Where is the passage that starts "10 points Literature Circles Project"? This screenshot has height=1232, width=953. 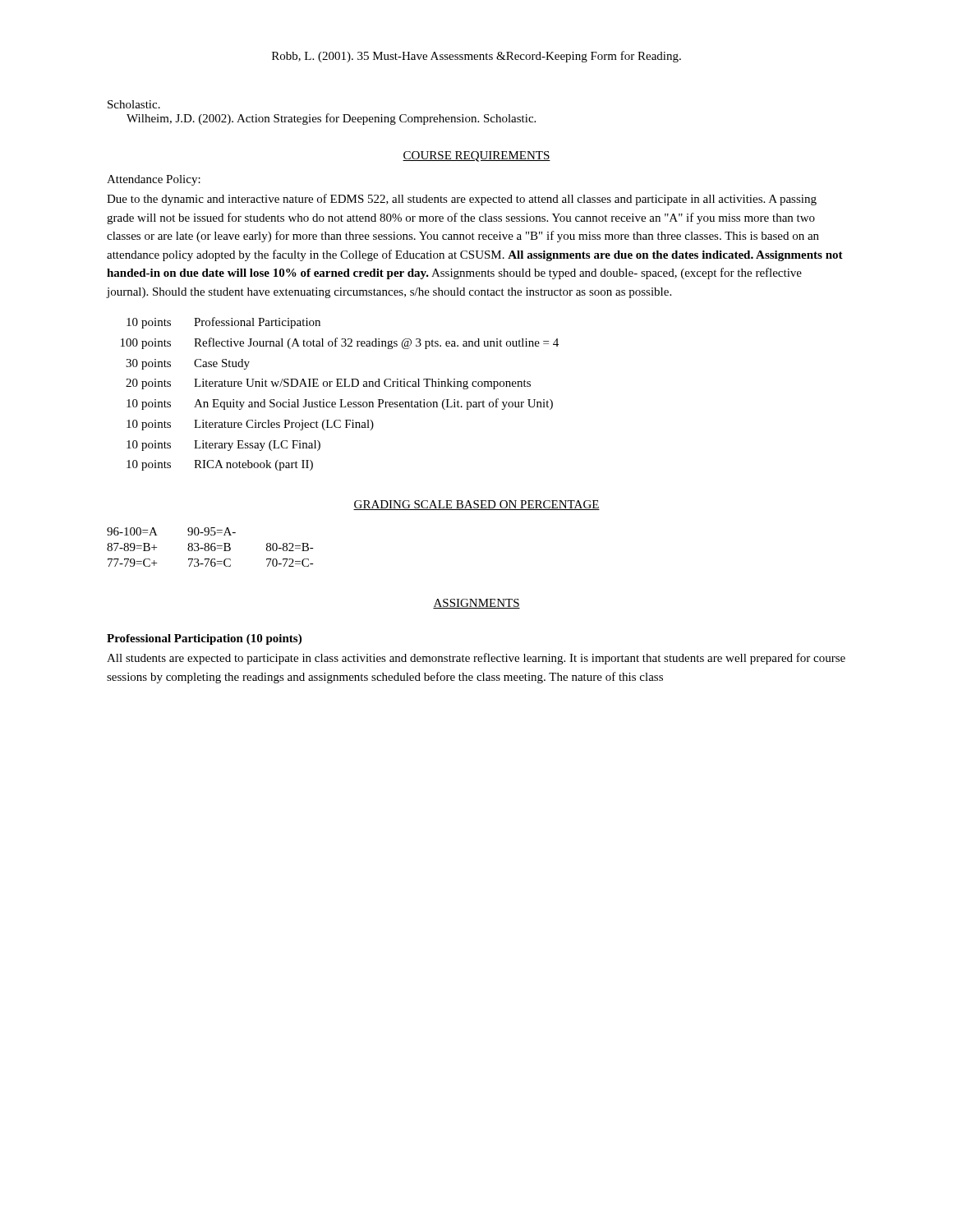click(250, 425)
